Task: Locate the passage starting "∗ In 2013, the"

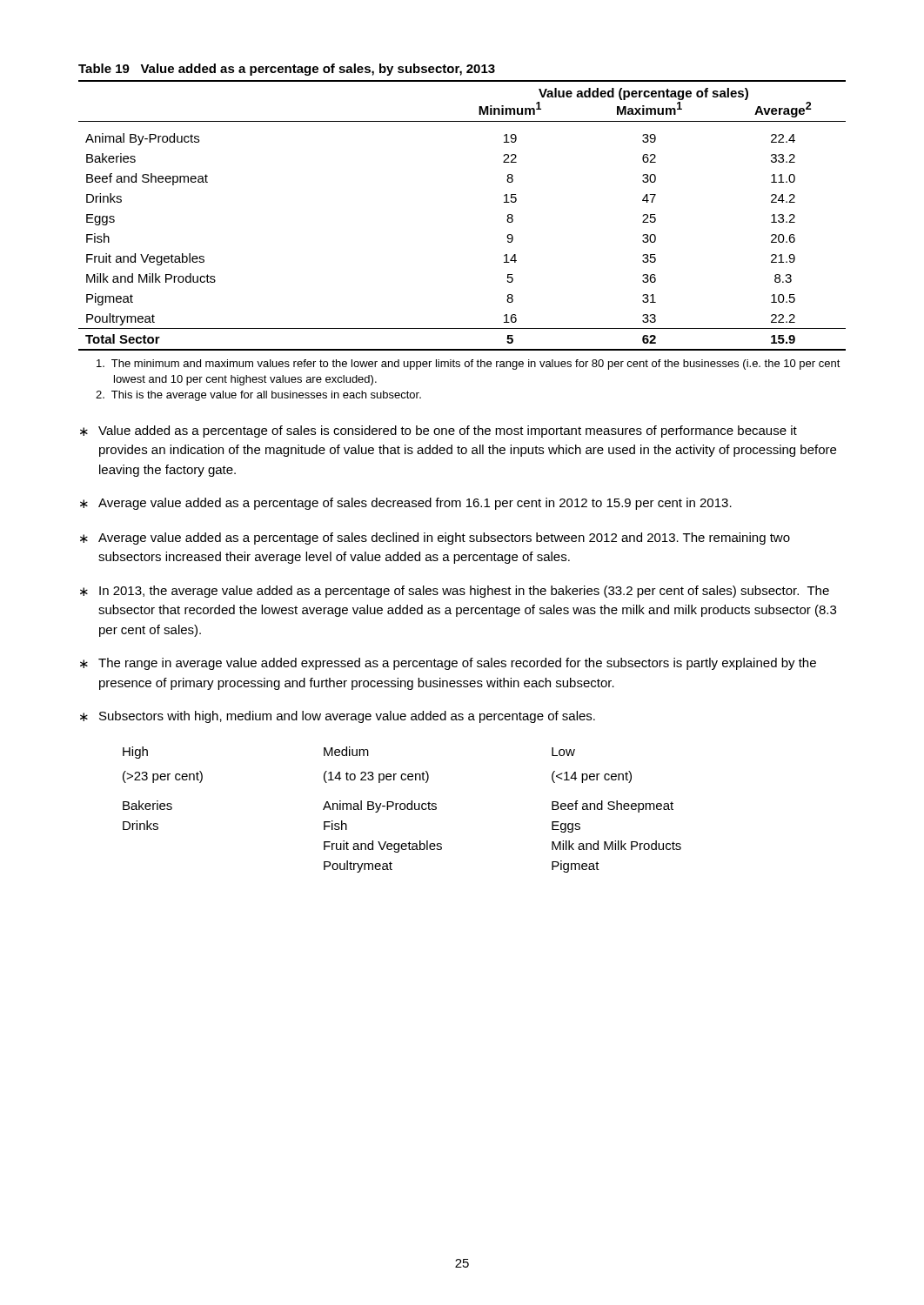Action: pos(462,610)
